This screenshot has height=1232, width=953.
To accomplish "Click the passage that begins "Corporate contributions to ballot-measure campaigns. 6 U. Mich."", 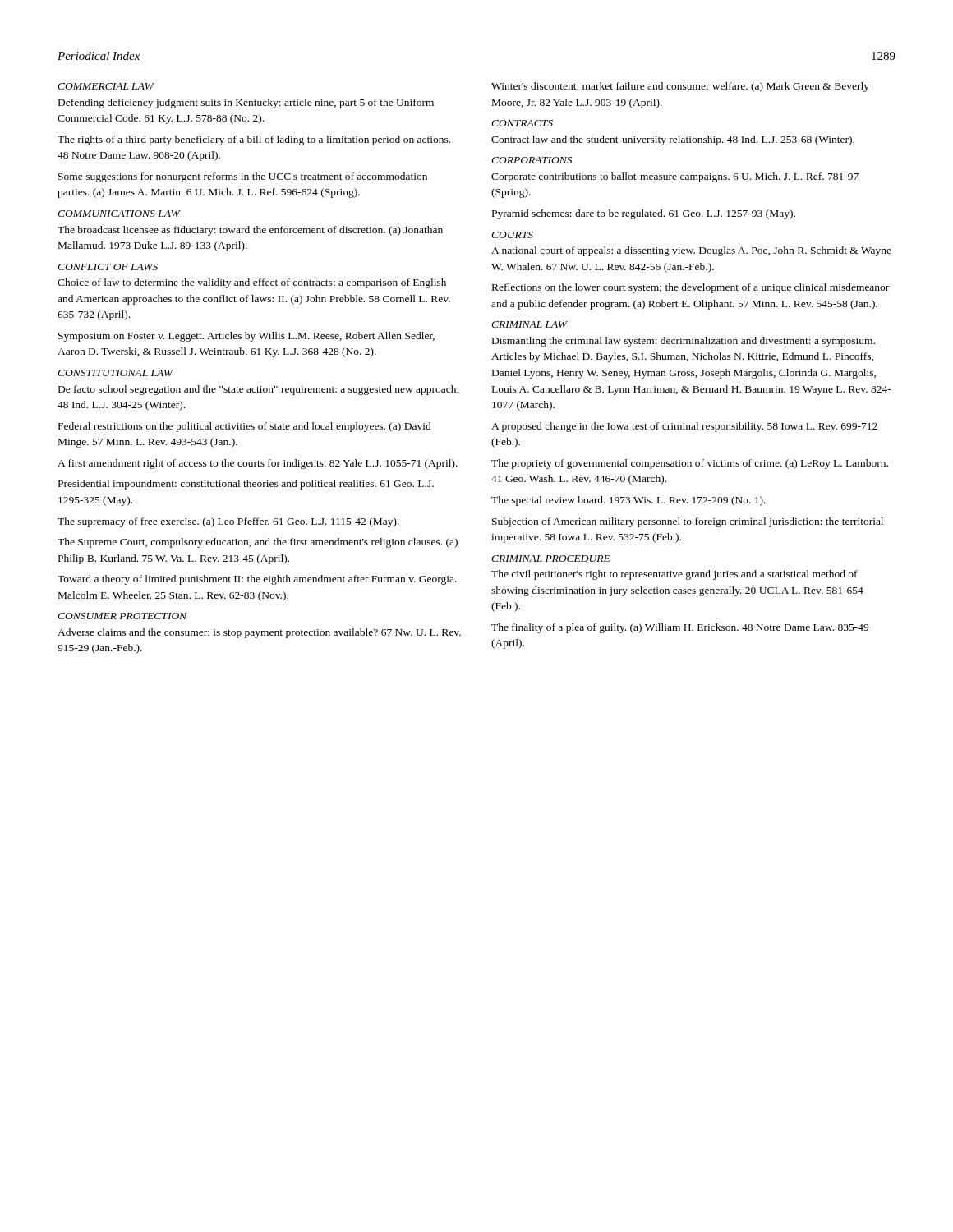I will (x=675, y=177).
